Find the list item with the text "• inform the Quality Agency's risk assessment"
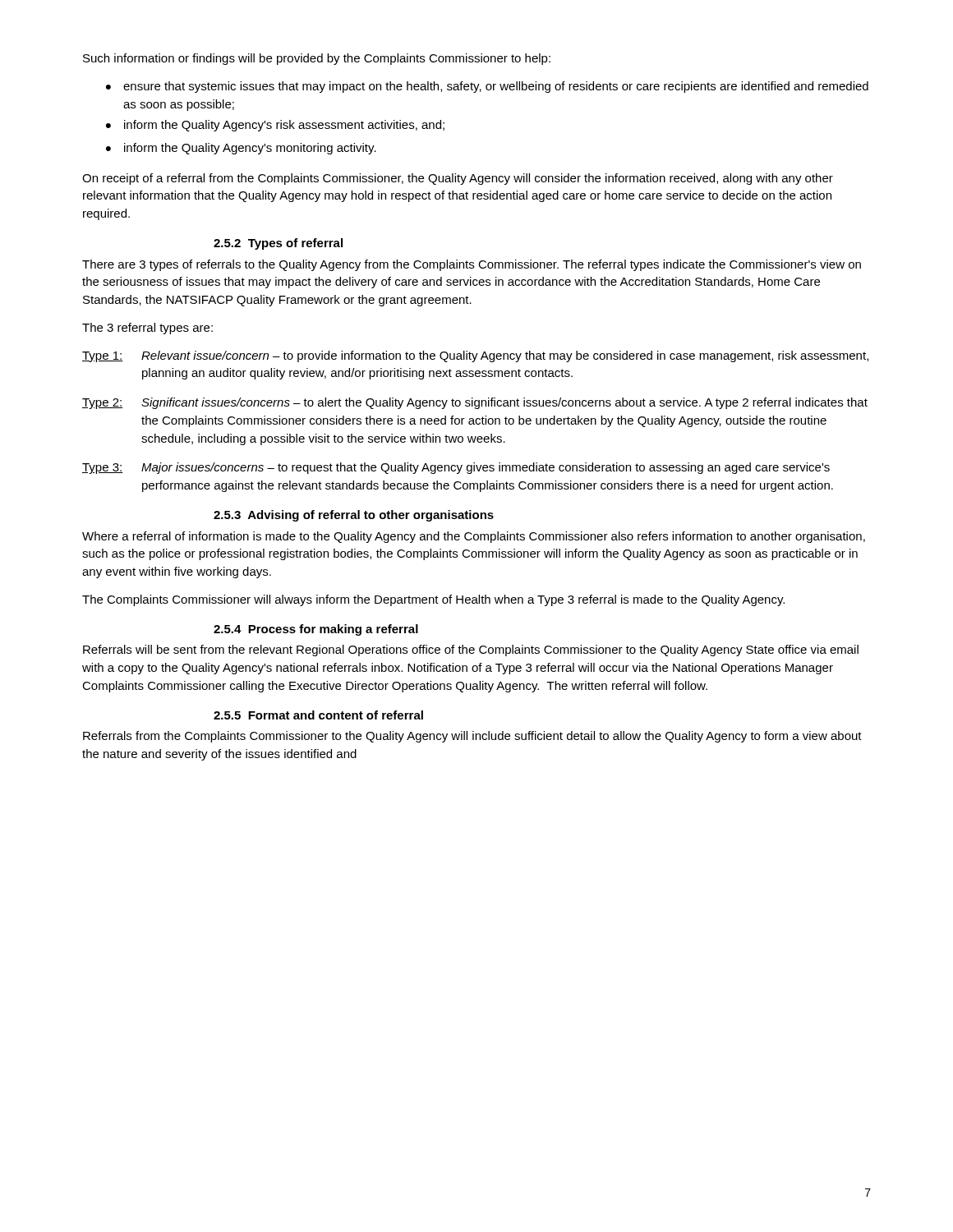Viewport: 953px width, 1232px height. (275, 126)
